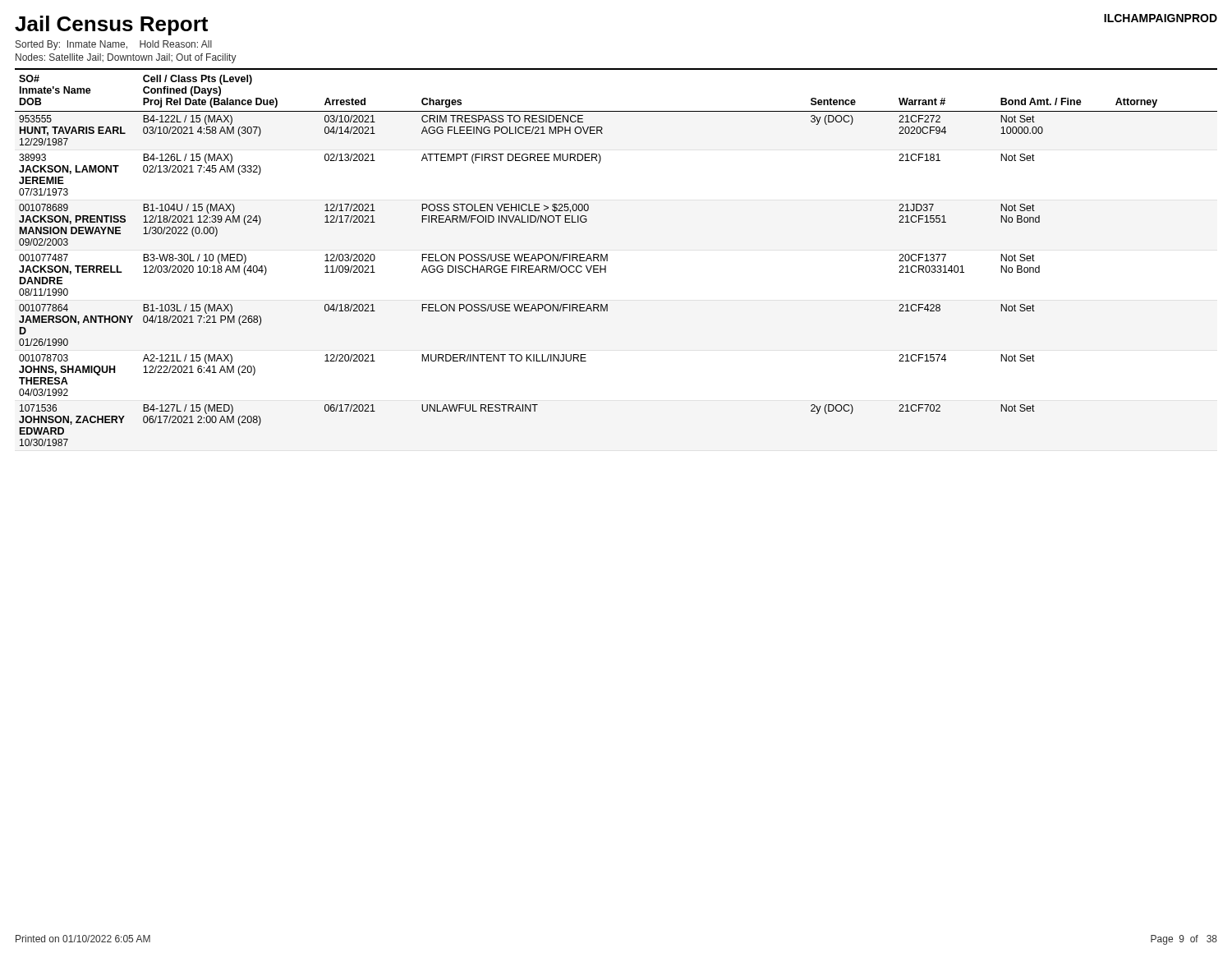The image size is (1232, 953).
Task: Select the title containing "Jail Census Report"
Action: click(111, 24)
